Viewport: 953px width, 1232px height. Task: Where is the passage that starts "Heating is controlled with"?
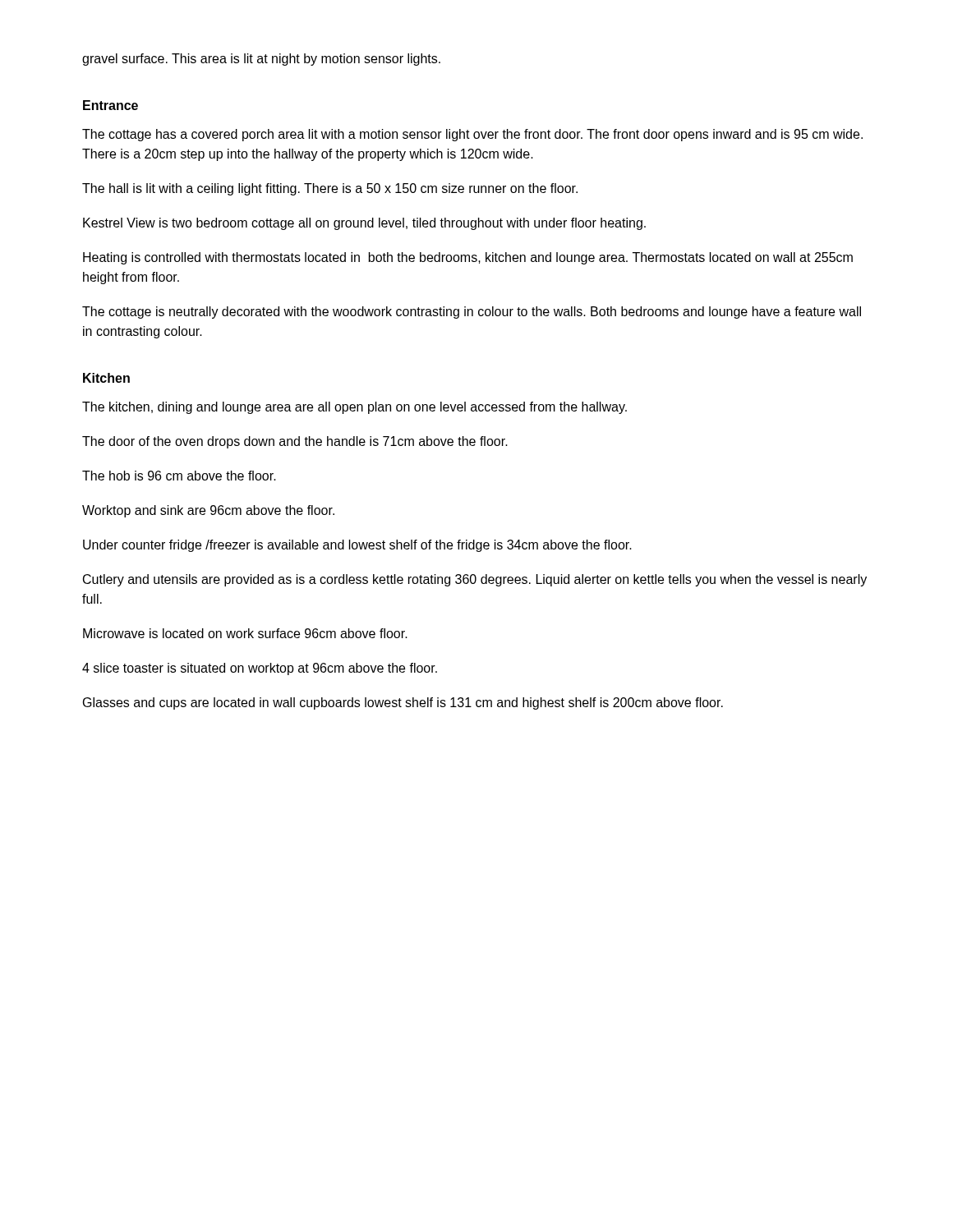pyautogui.click(x=468, y=267)
